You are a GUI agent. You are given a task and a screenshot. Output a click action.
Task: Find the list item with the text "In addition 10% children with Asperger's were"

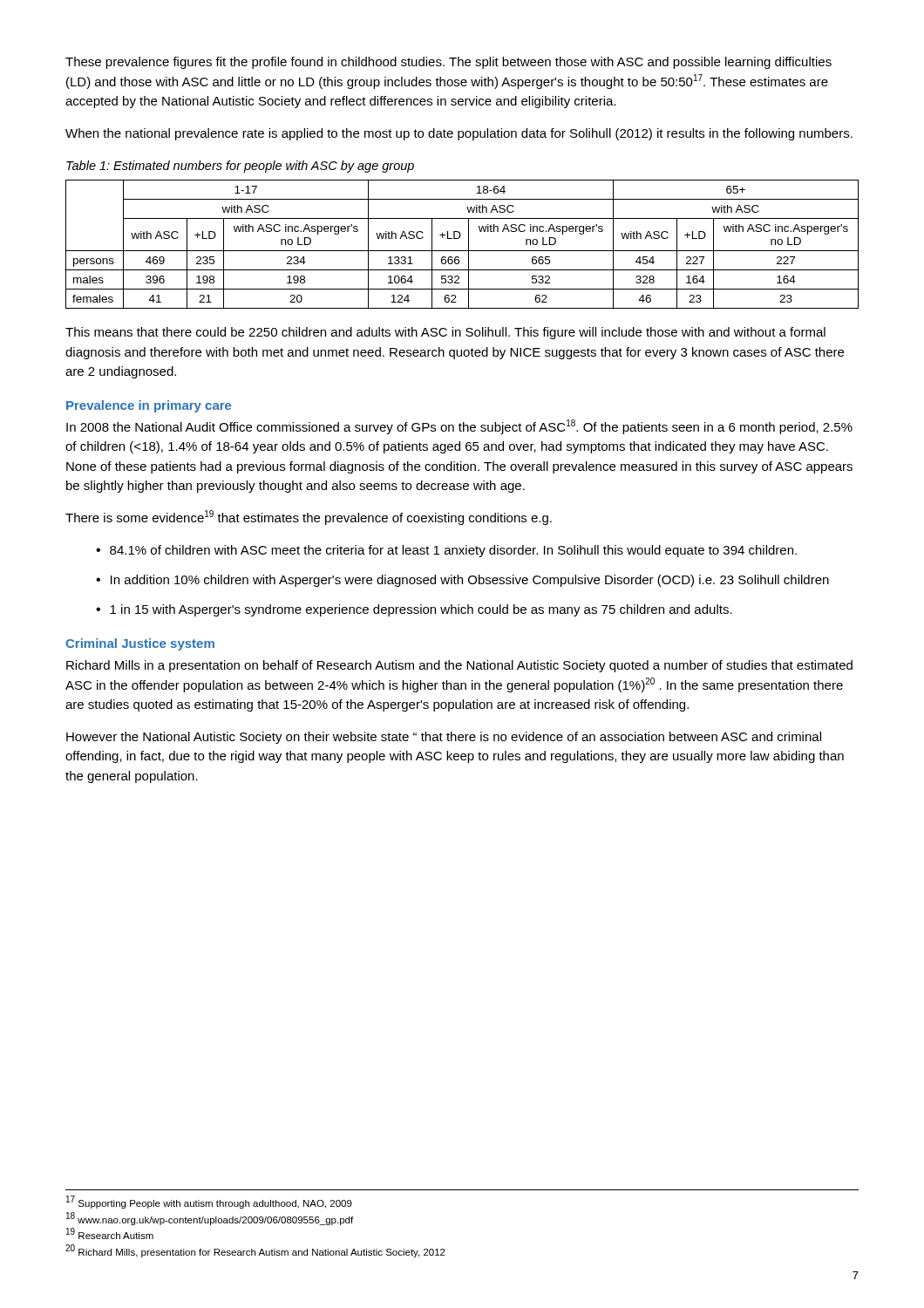(469, 579)
